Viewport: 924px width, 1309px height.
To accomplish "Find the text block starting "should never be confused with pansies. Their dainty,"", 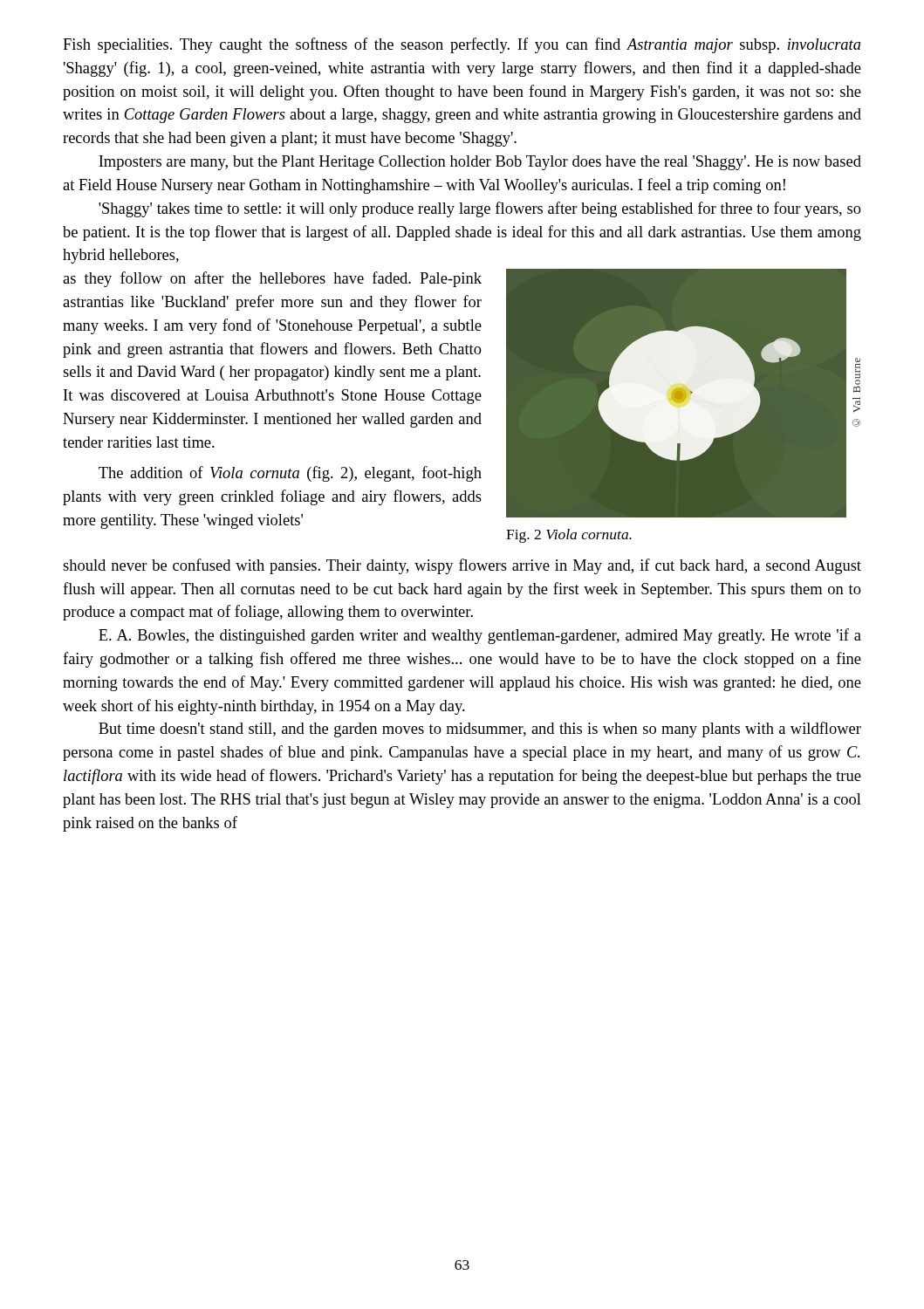I will coord(462,694).
